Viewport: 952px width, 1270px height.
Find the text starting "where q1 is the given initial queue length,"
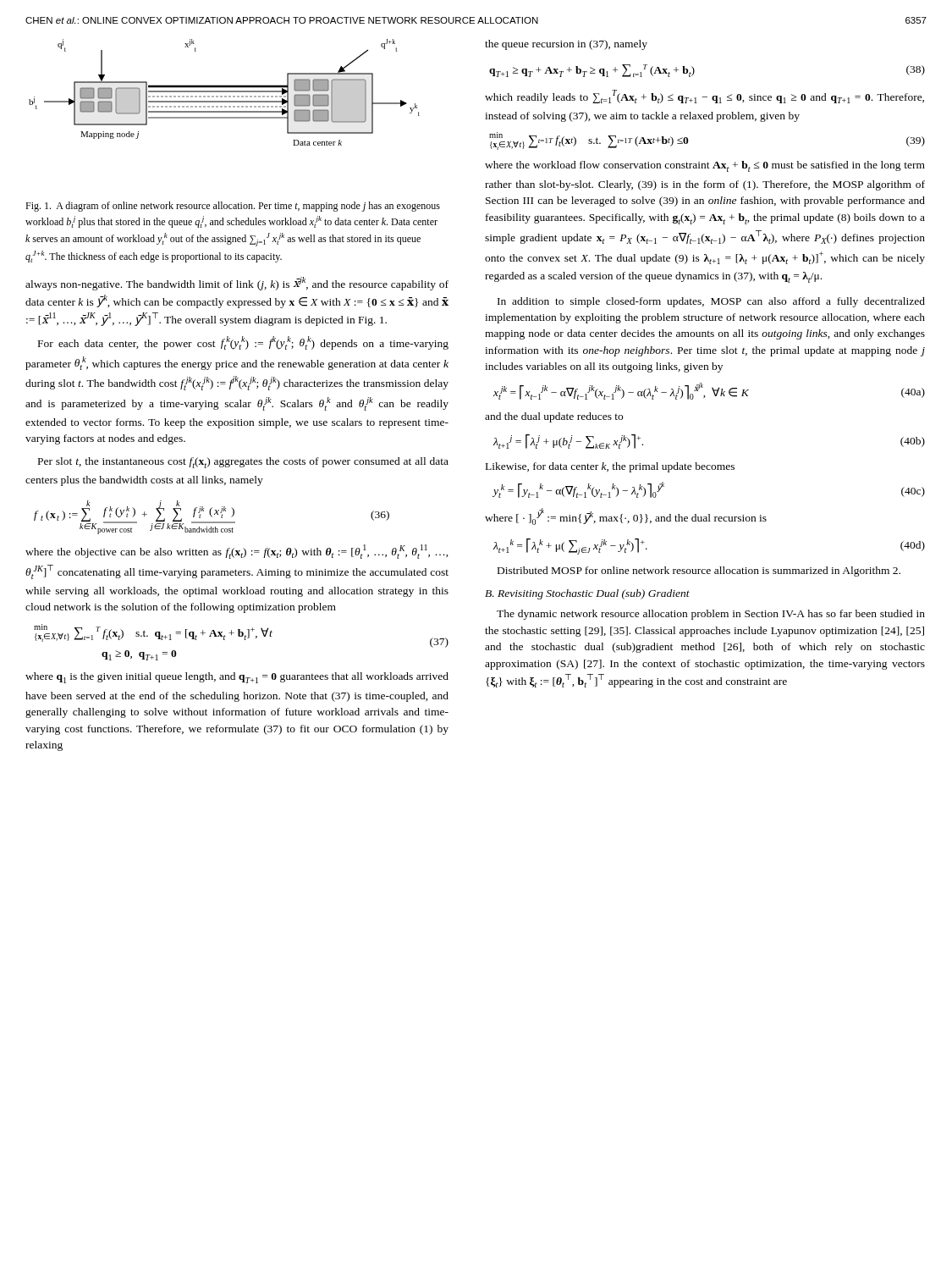coord(237,711)
